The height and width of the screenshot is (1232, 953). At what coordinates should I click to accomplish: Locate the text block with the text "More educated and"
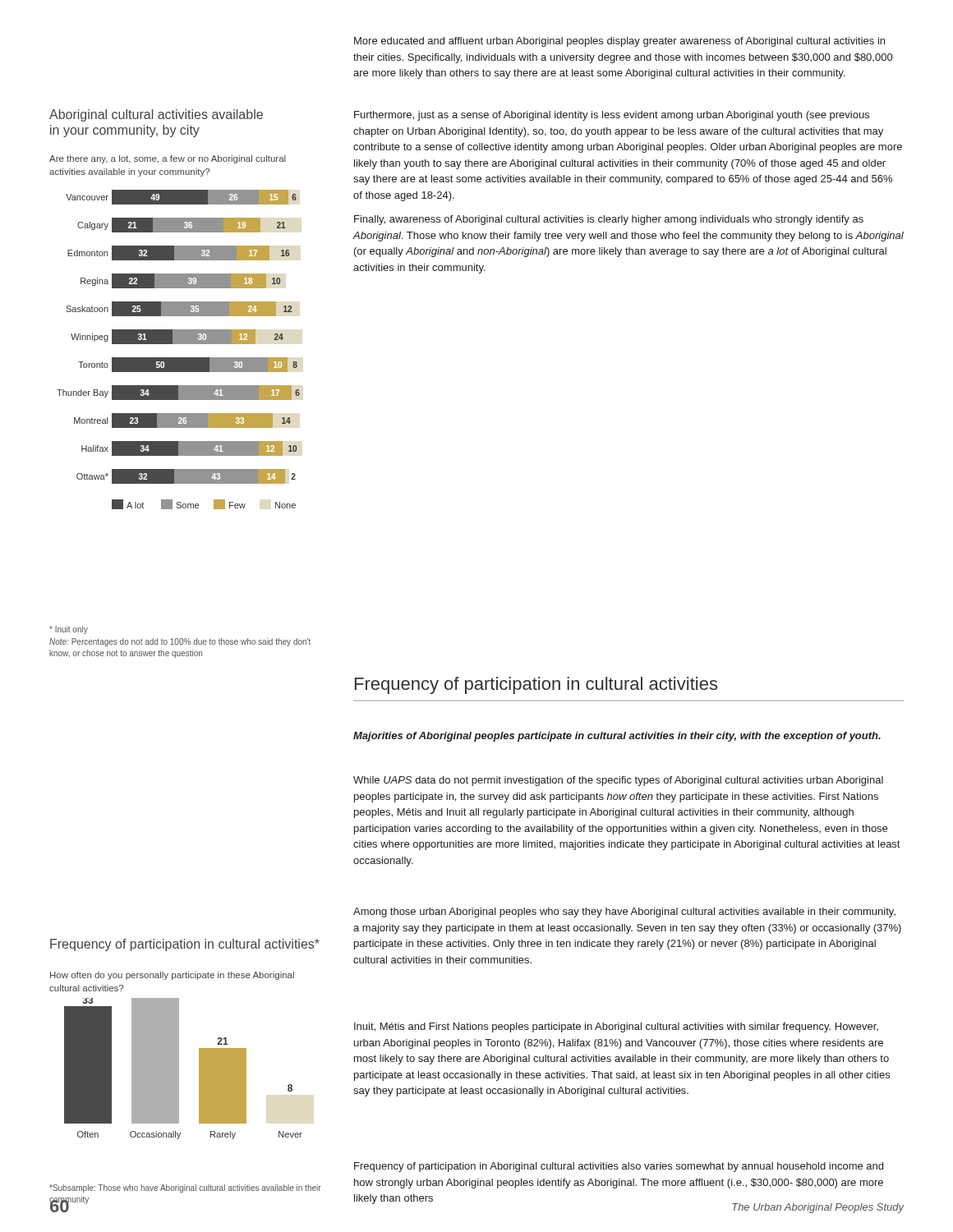click(x=629, y=57)
